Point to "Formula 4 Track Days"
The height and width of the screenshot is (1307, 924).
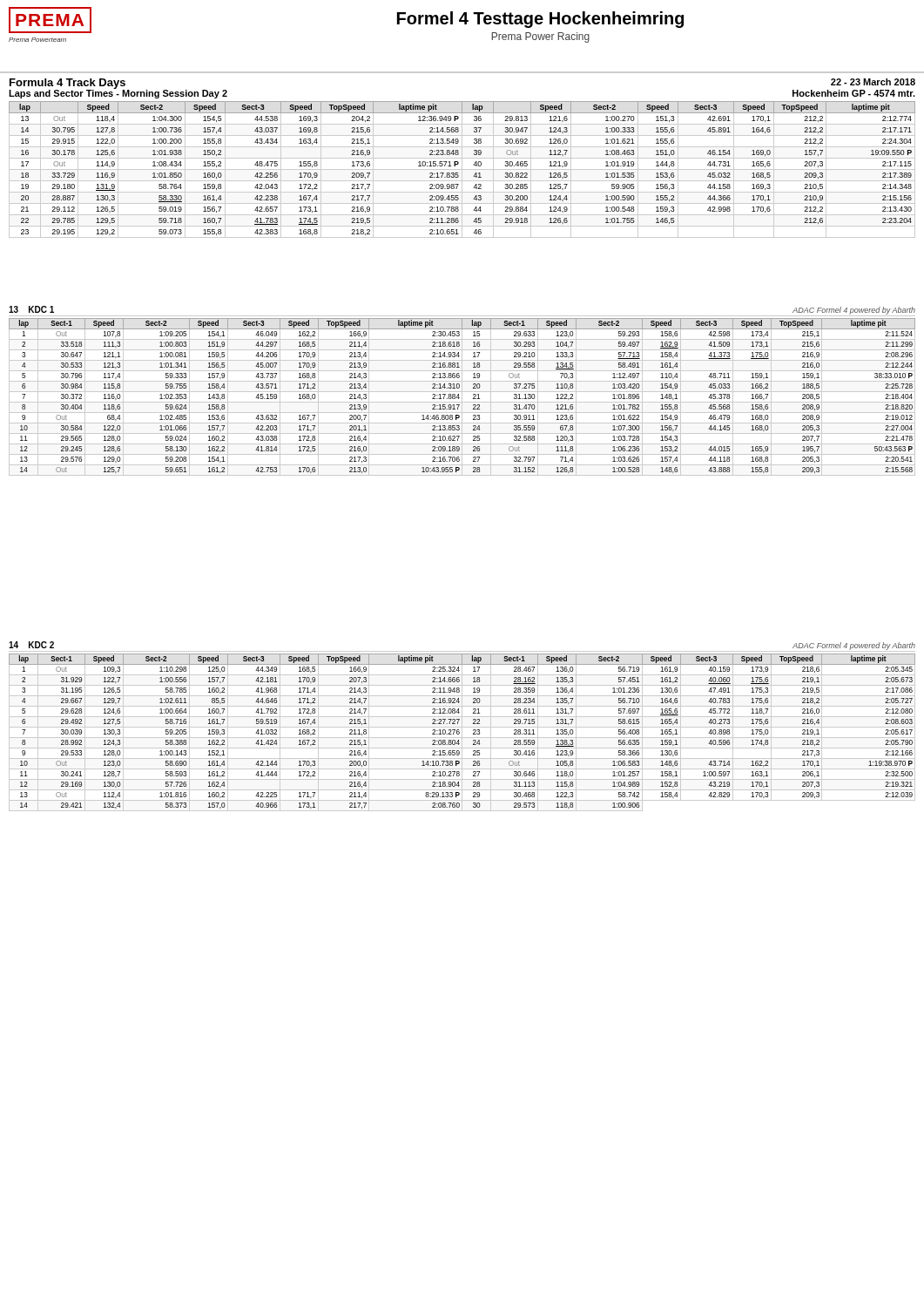tap(67, 82)
